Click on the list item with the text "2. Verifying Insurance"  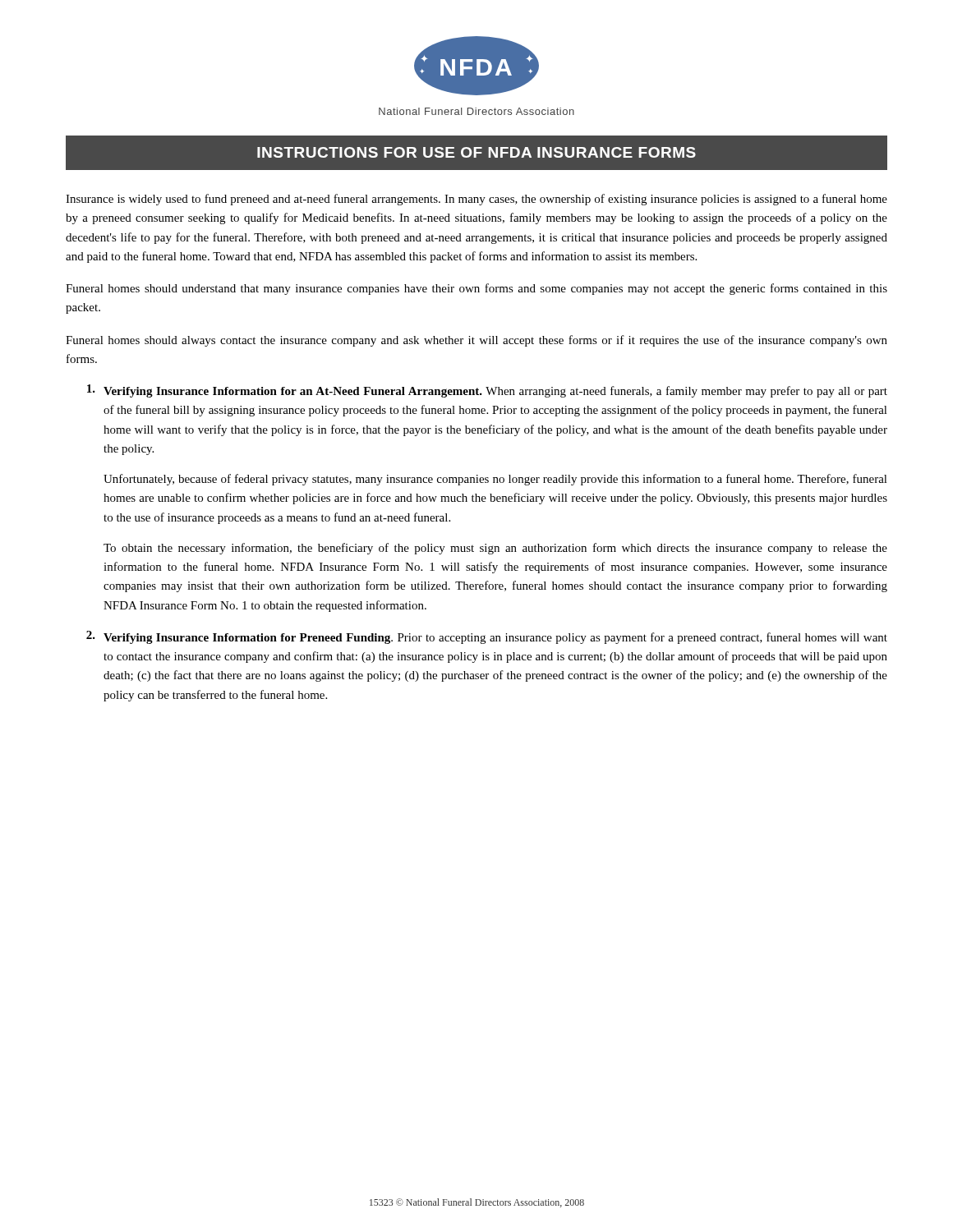[x=476, y=666]
